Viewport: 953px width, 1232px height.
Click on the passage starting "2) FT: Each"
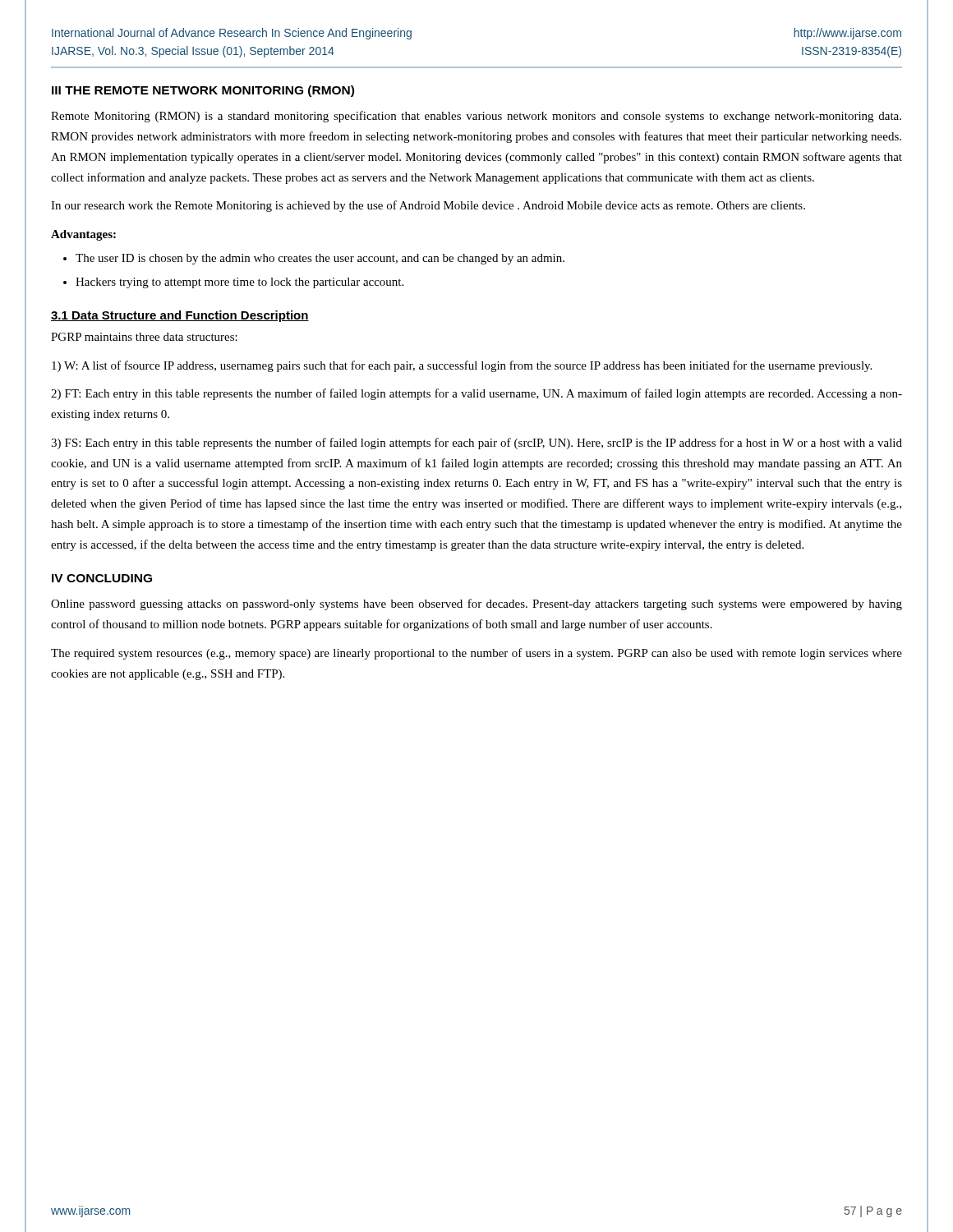click(x=476, y=404)
